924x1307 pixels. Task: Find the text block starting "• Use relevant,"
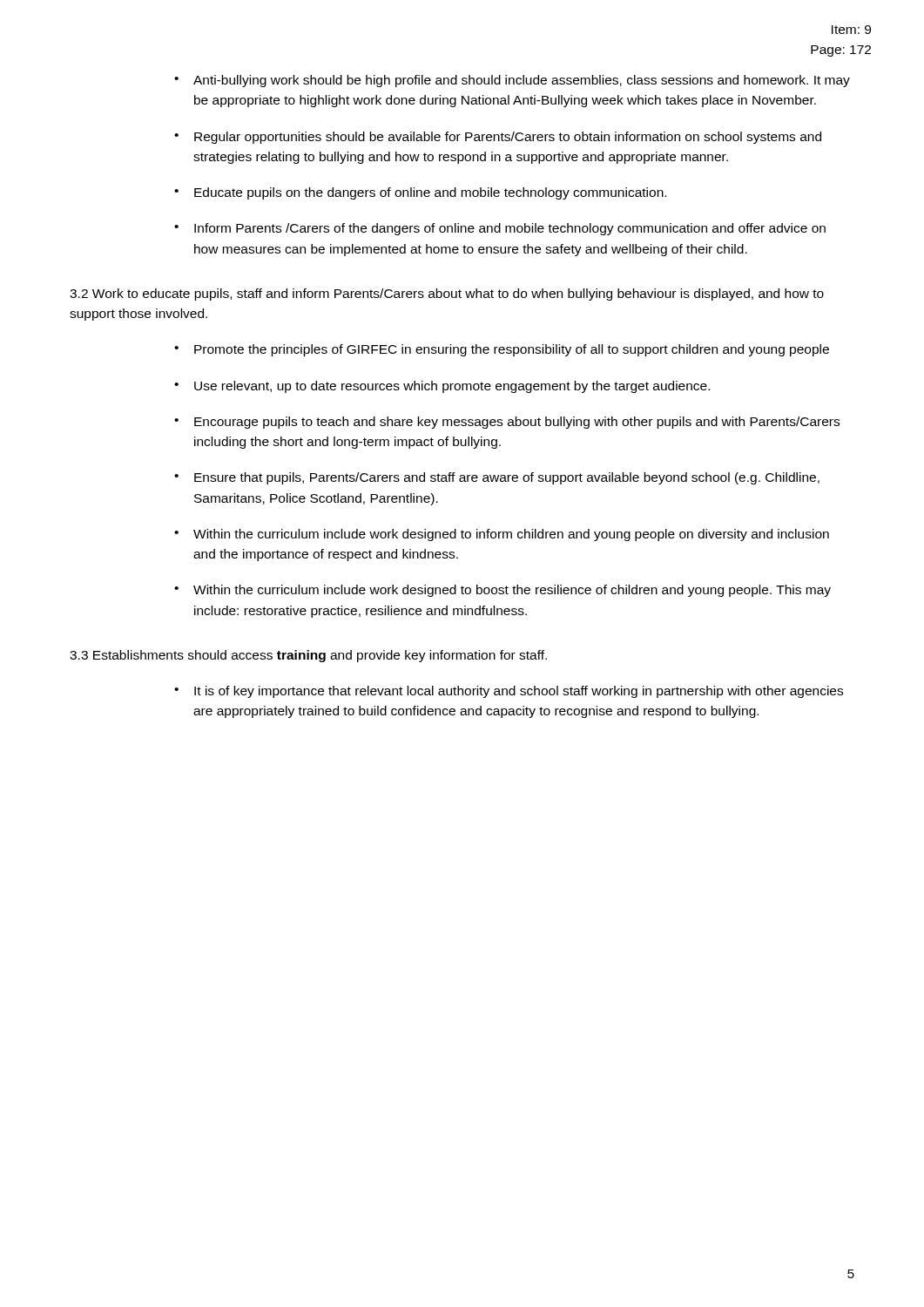pyautogui.click(x=514, y=385)
